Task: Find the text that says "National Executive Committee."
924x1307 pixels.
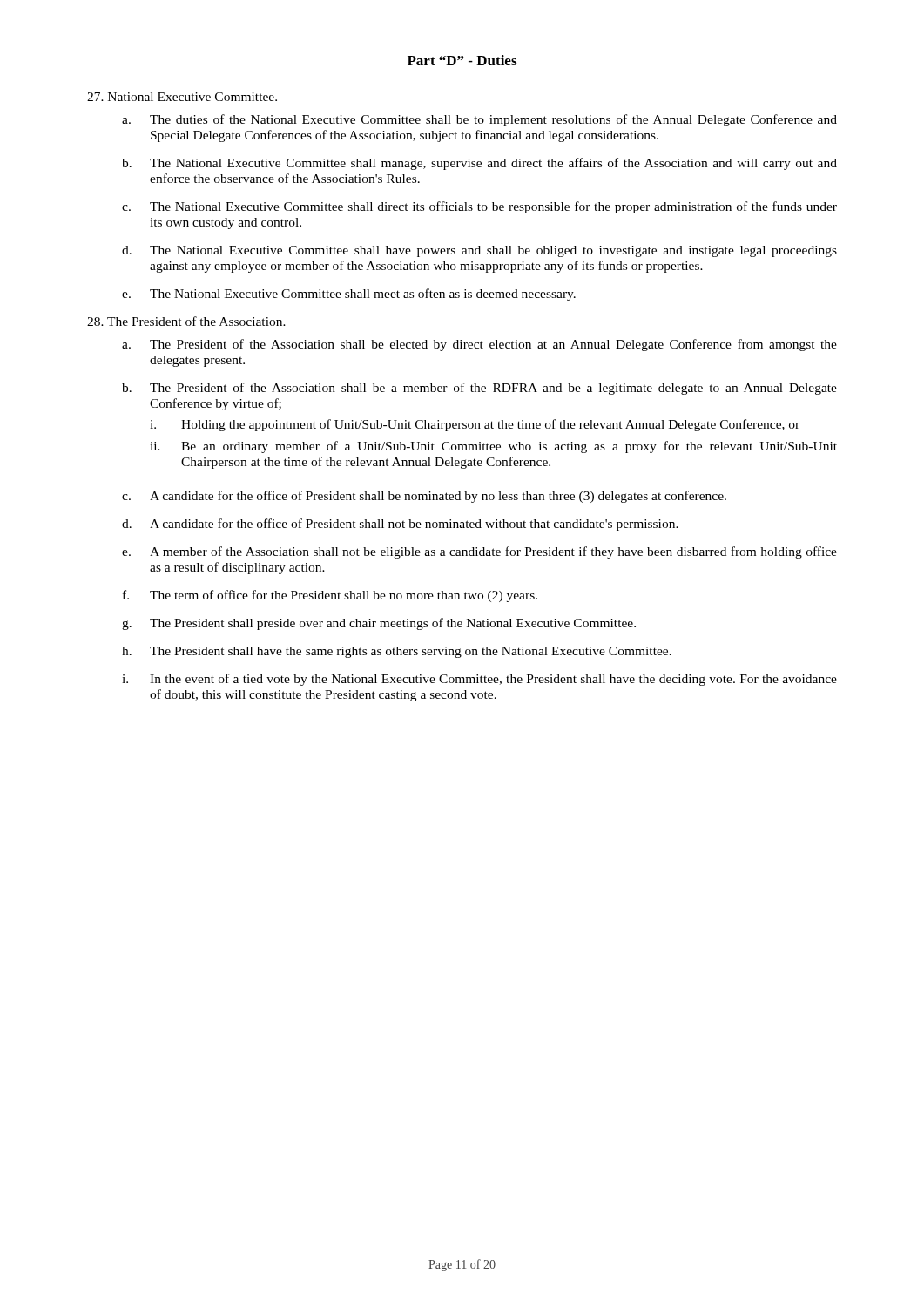Action: 183,96
